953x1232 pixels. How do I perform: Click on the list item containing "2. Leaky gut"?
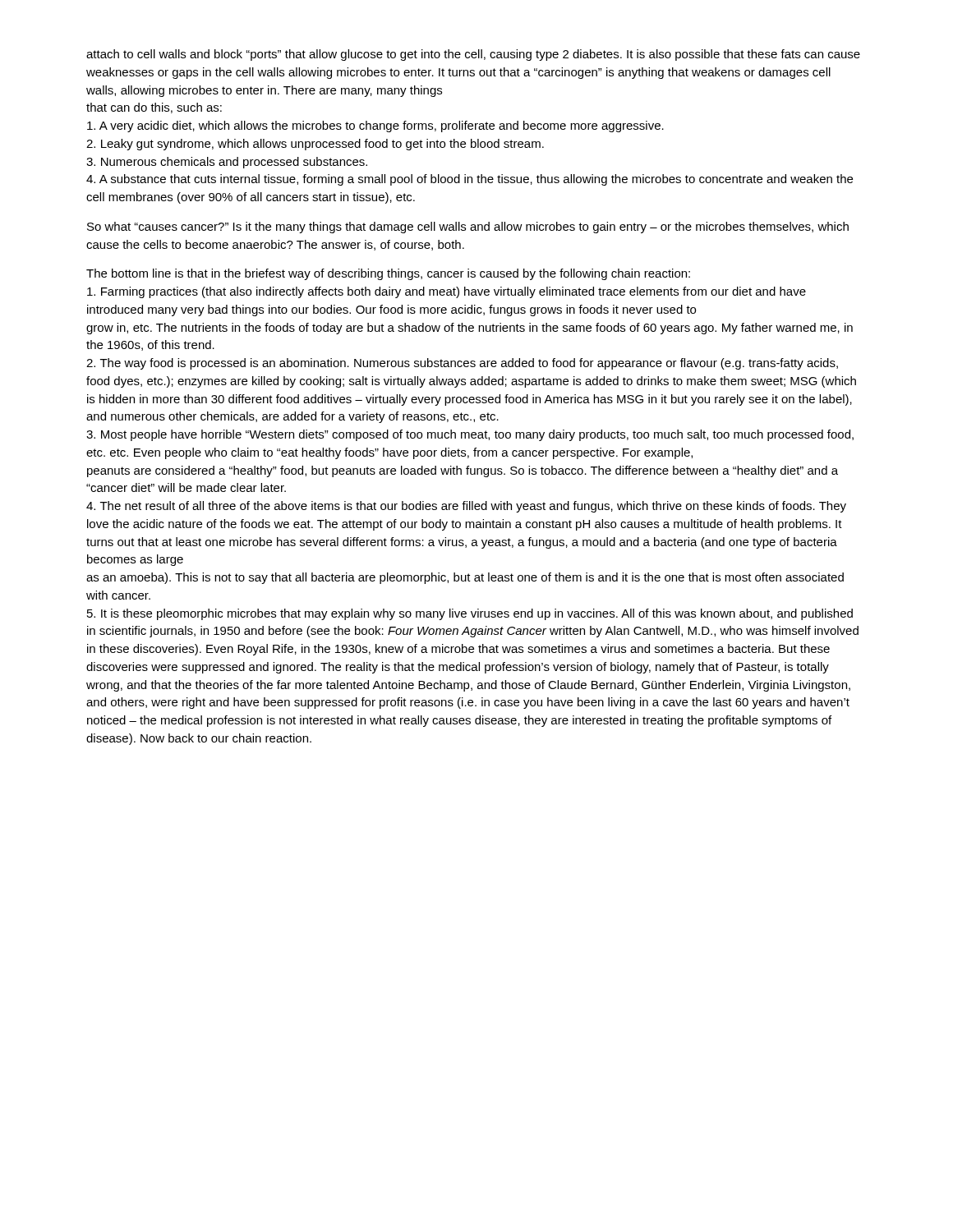coord(474,143)
